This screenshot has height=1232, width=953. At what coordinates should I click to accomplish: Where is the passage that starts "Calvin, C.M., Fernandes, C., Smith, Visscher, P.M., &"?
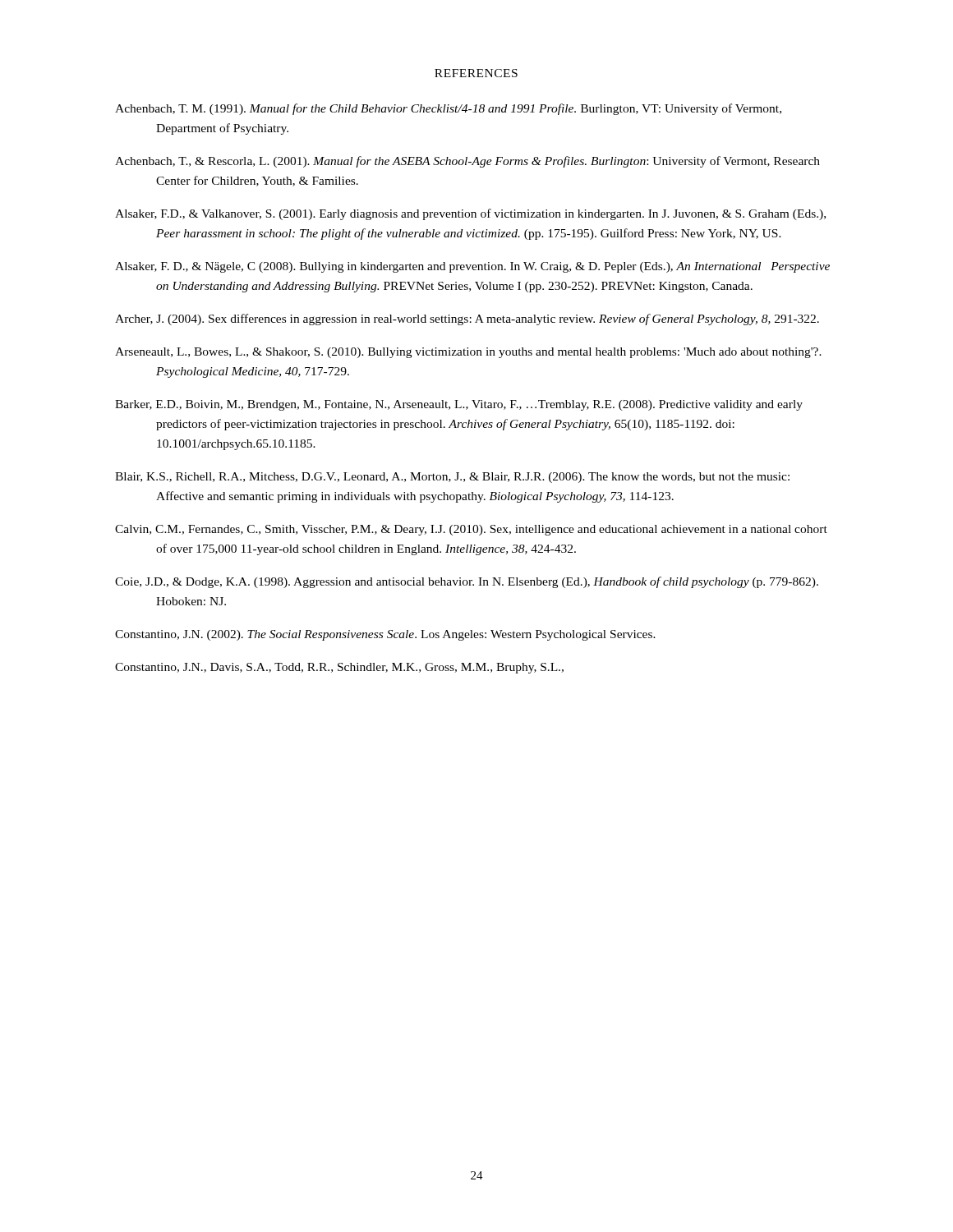[471, 539]
